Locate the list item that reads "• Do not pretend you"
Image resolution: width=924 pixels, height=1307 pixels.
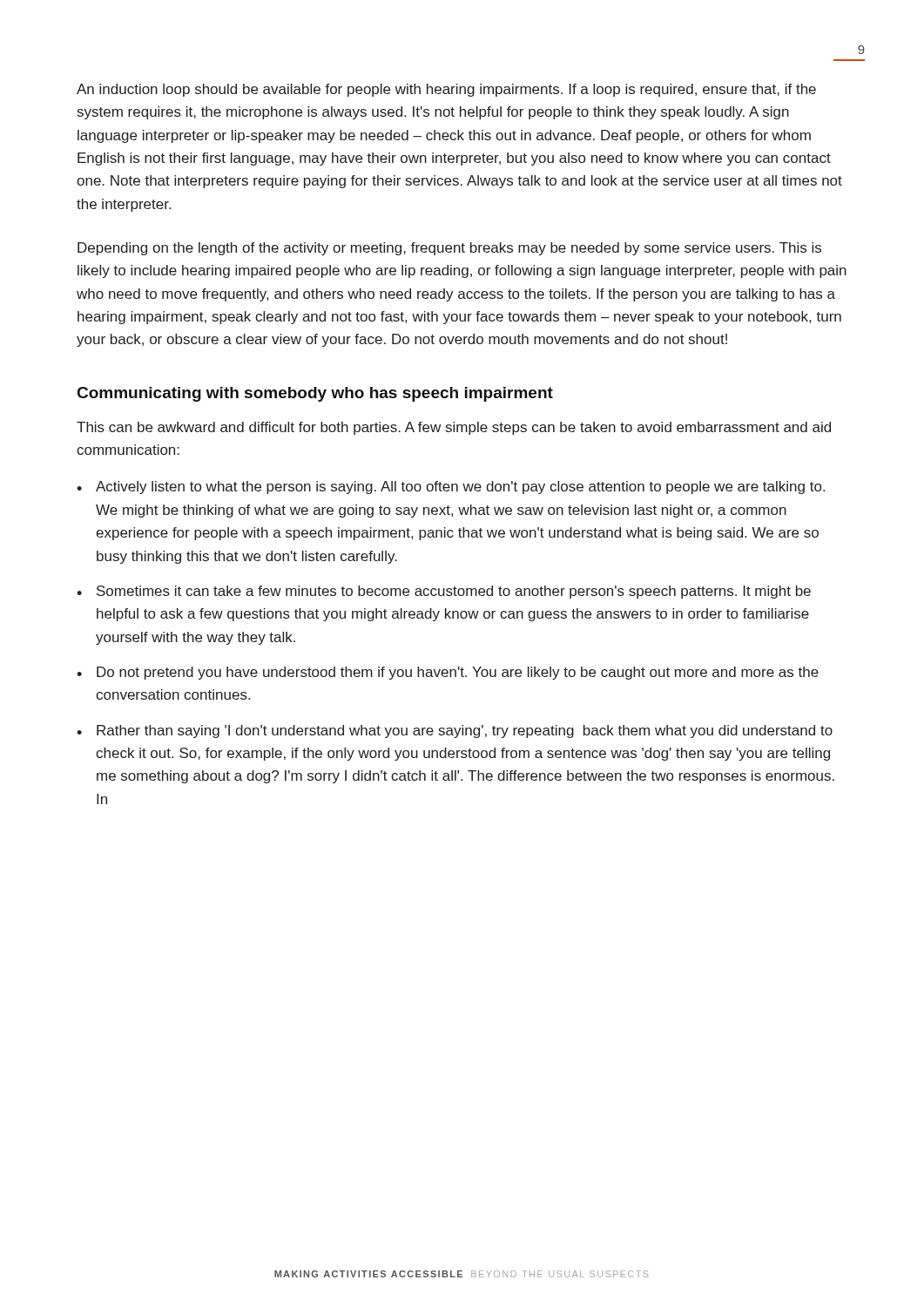pos(462,684)
